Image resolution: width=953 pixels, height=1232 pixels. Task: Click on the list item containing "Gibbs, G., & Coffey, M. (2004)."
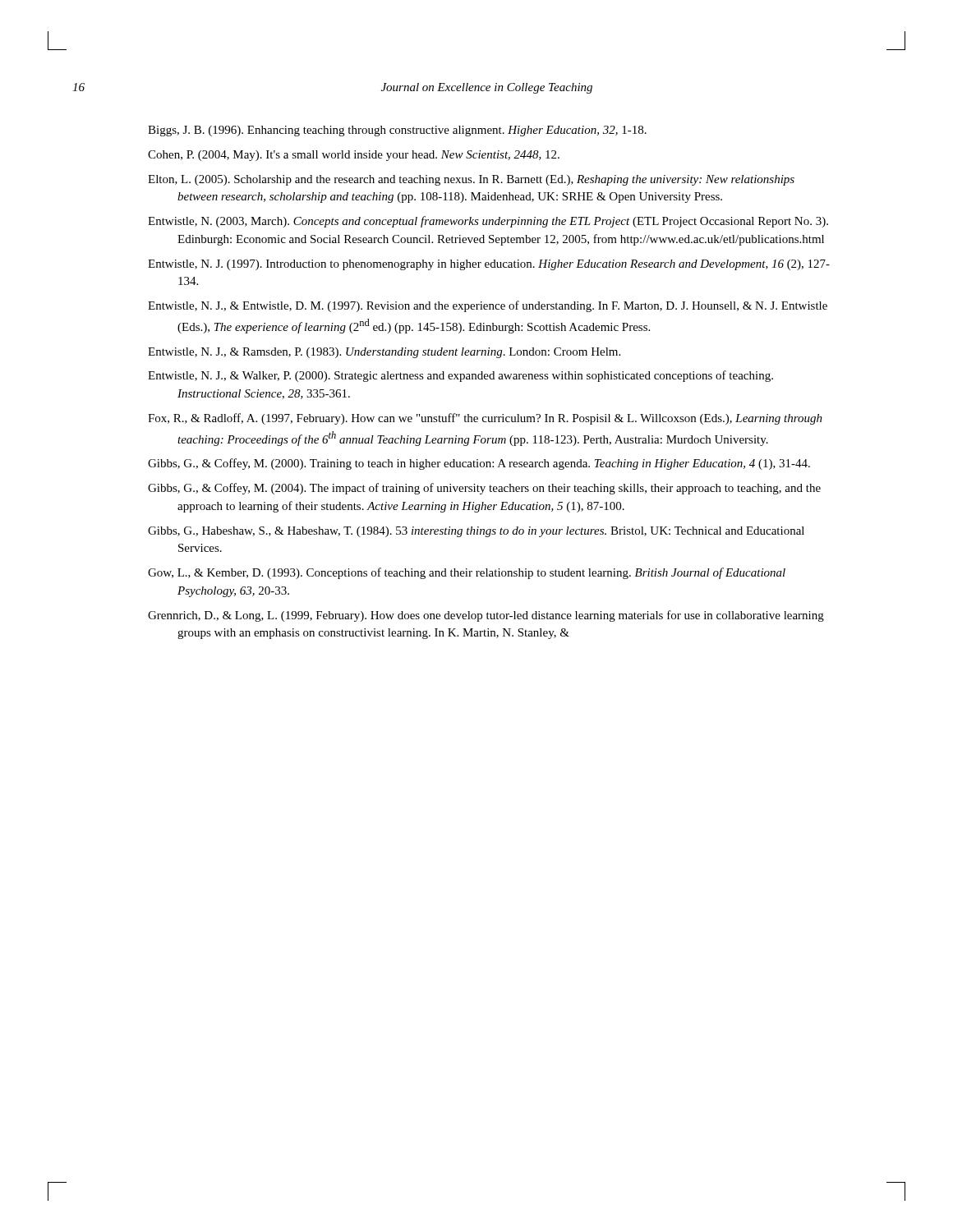click(484, 497)
